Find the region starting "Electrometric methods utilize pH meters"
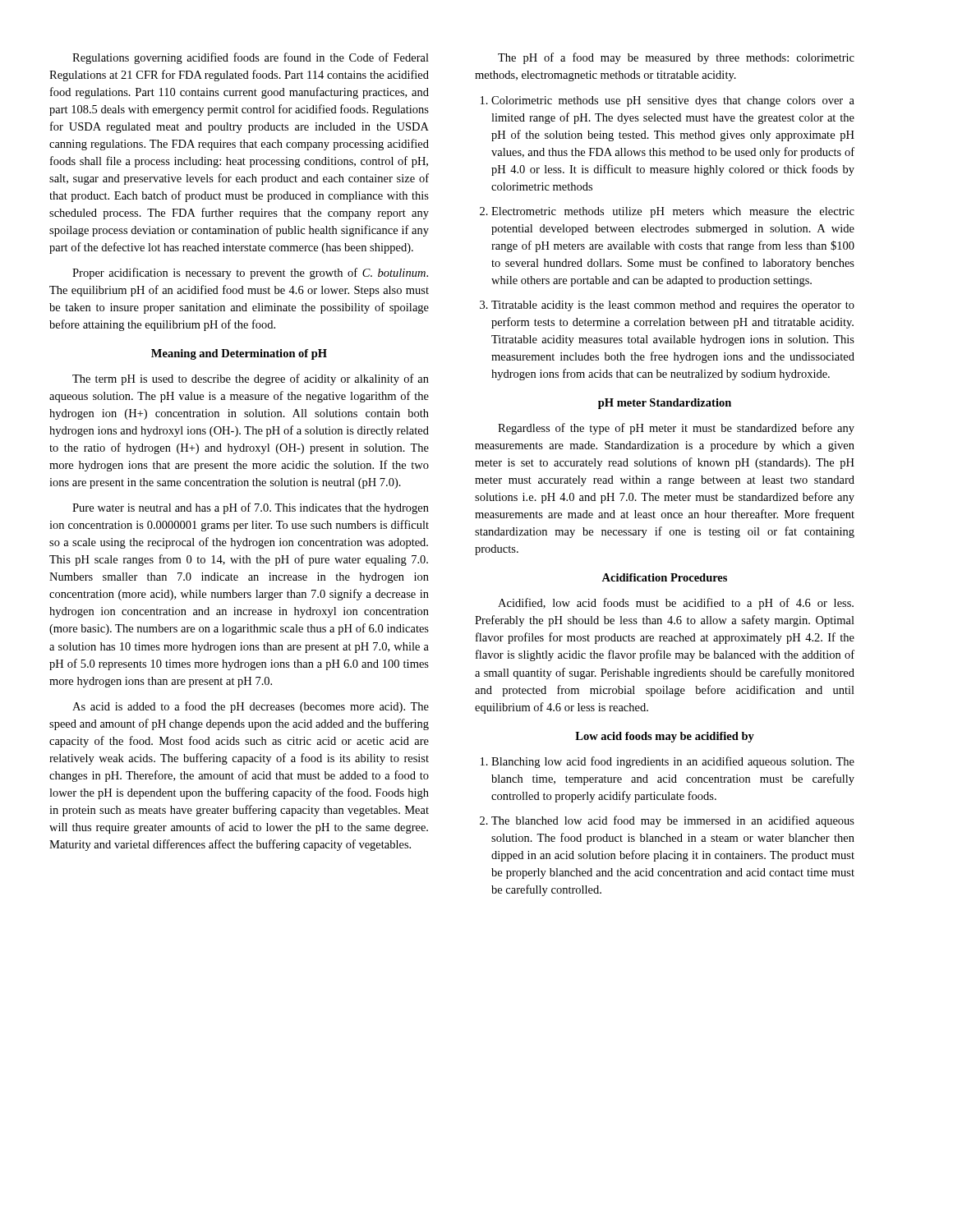Screen dimensions: 1232x953 (665, 246)
